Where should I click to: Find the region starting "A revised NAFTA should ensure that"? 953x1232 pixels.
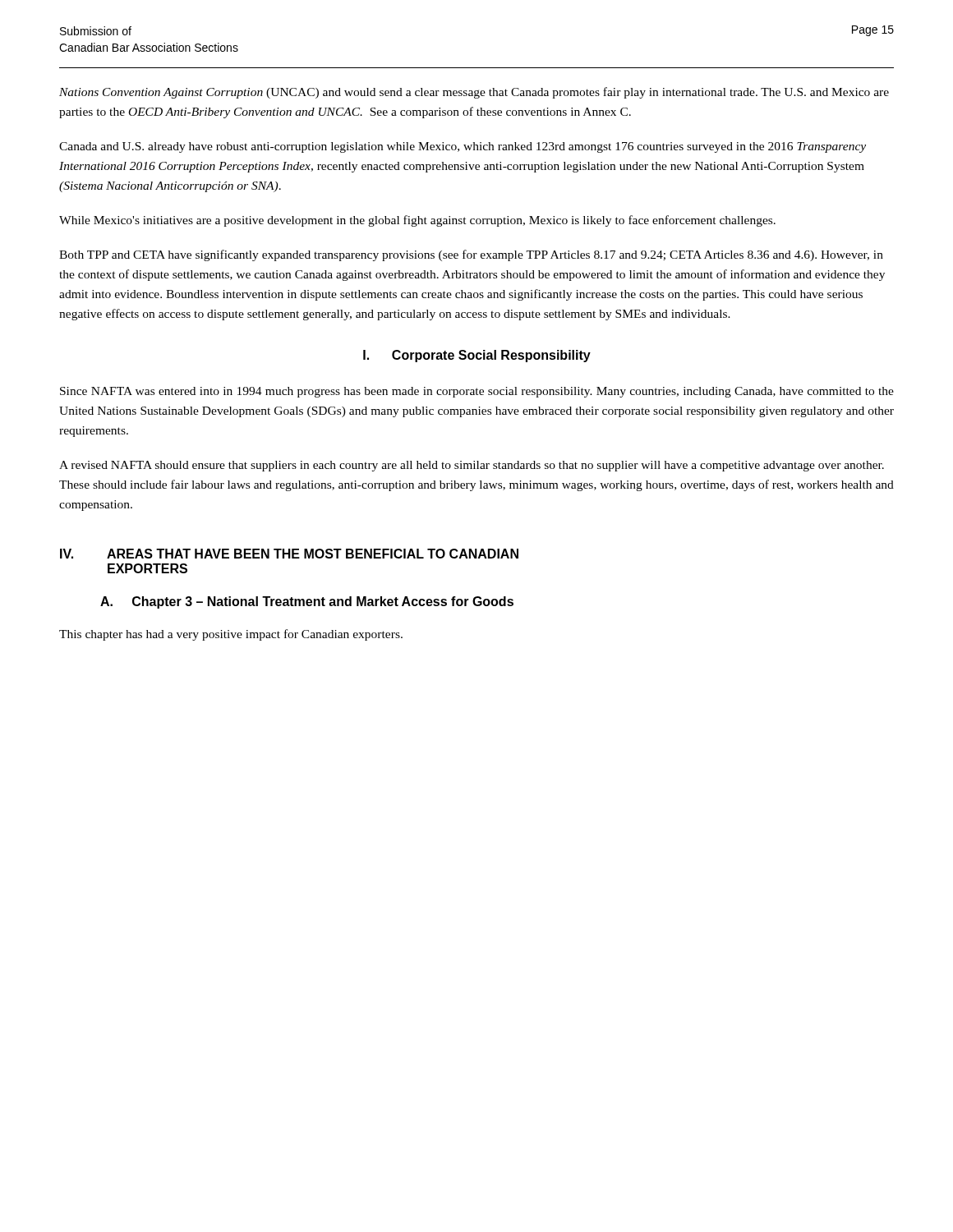pos(476,484)
